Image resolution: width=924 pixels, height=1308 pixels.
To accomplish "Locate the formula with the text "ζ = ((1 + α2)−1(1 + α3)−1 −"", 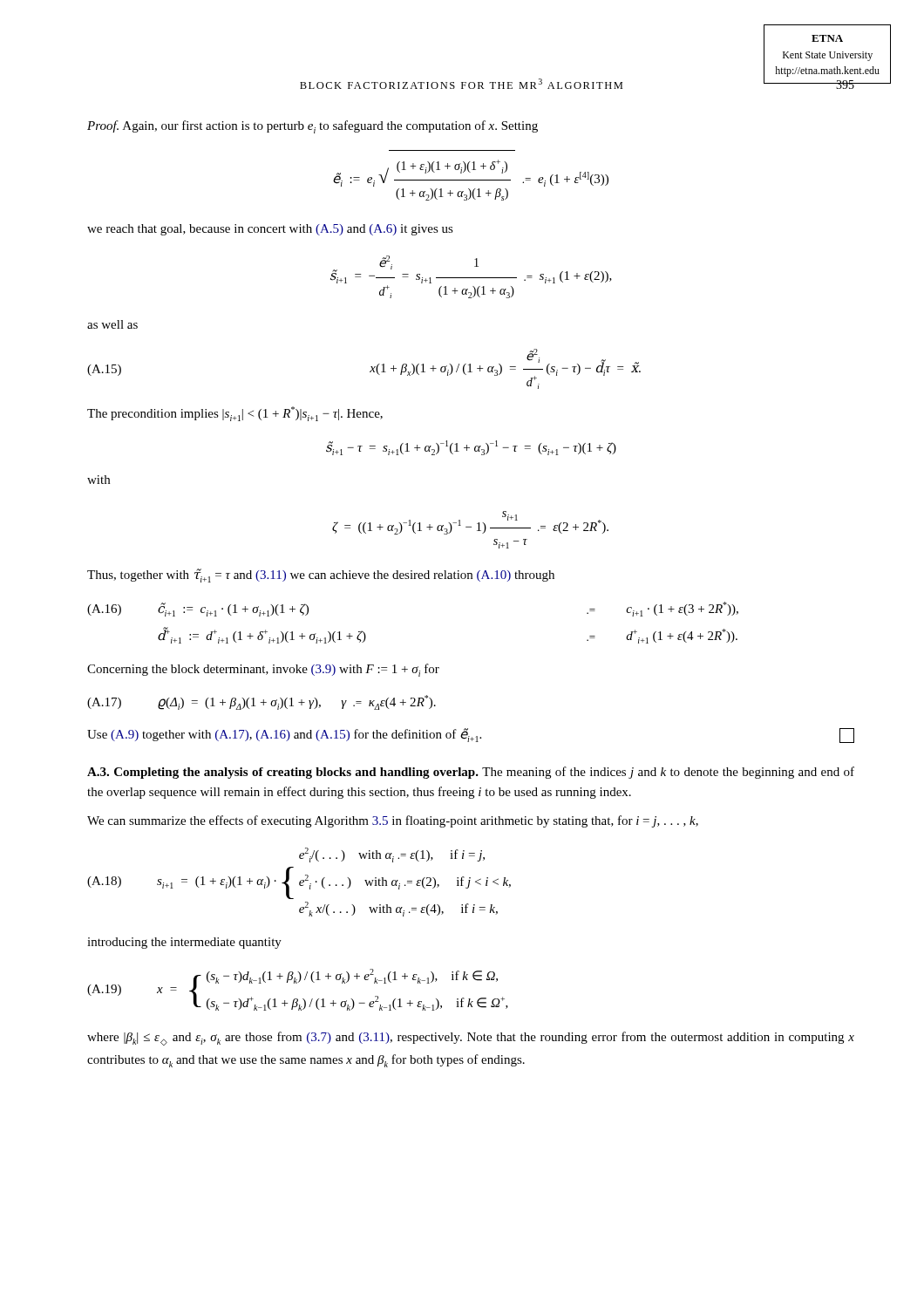I will pos(471,528).
